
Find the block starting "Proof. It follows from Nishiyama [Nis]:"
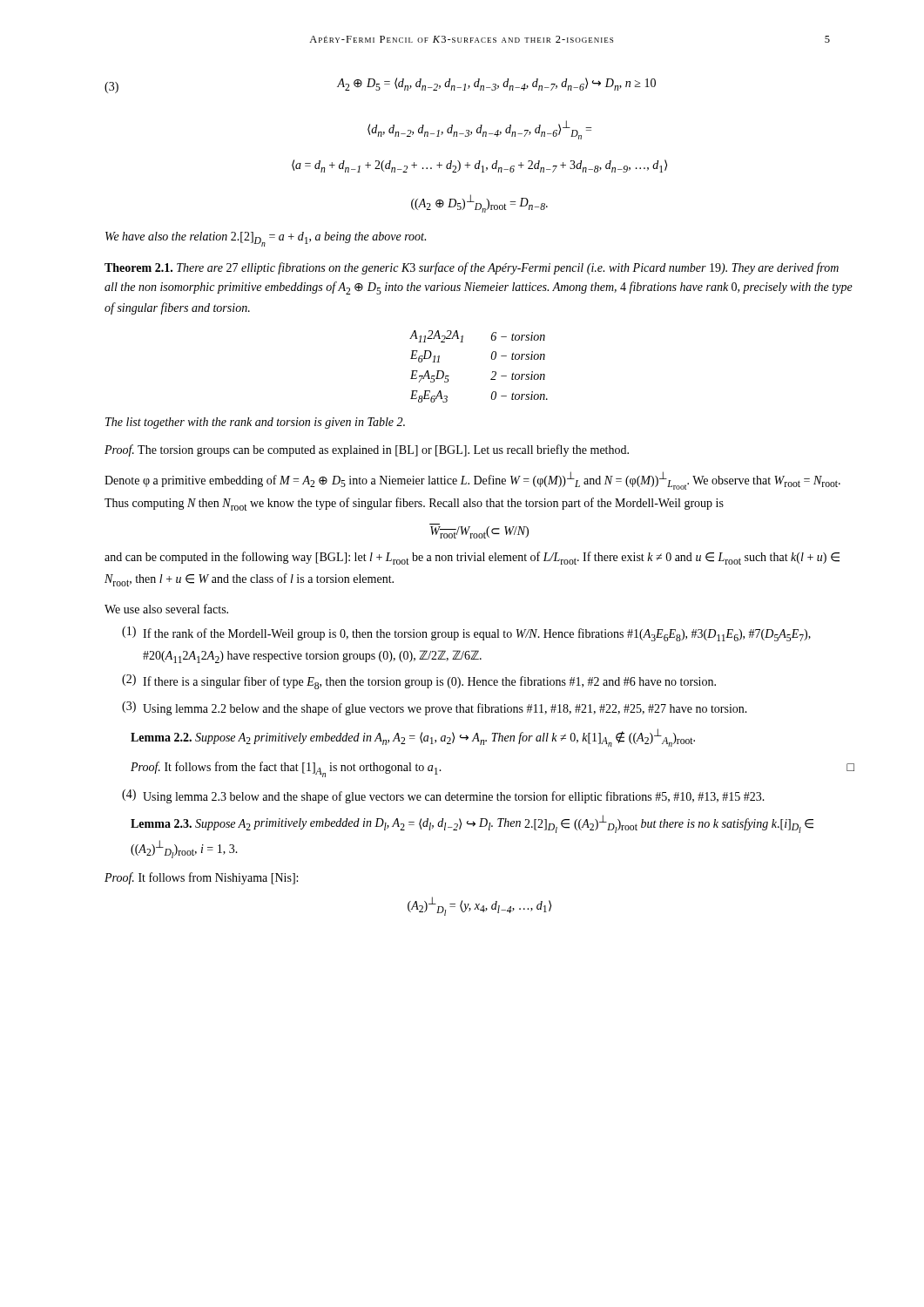(x=202, y=878)
